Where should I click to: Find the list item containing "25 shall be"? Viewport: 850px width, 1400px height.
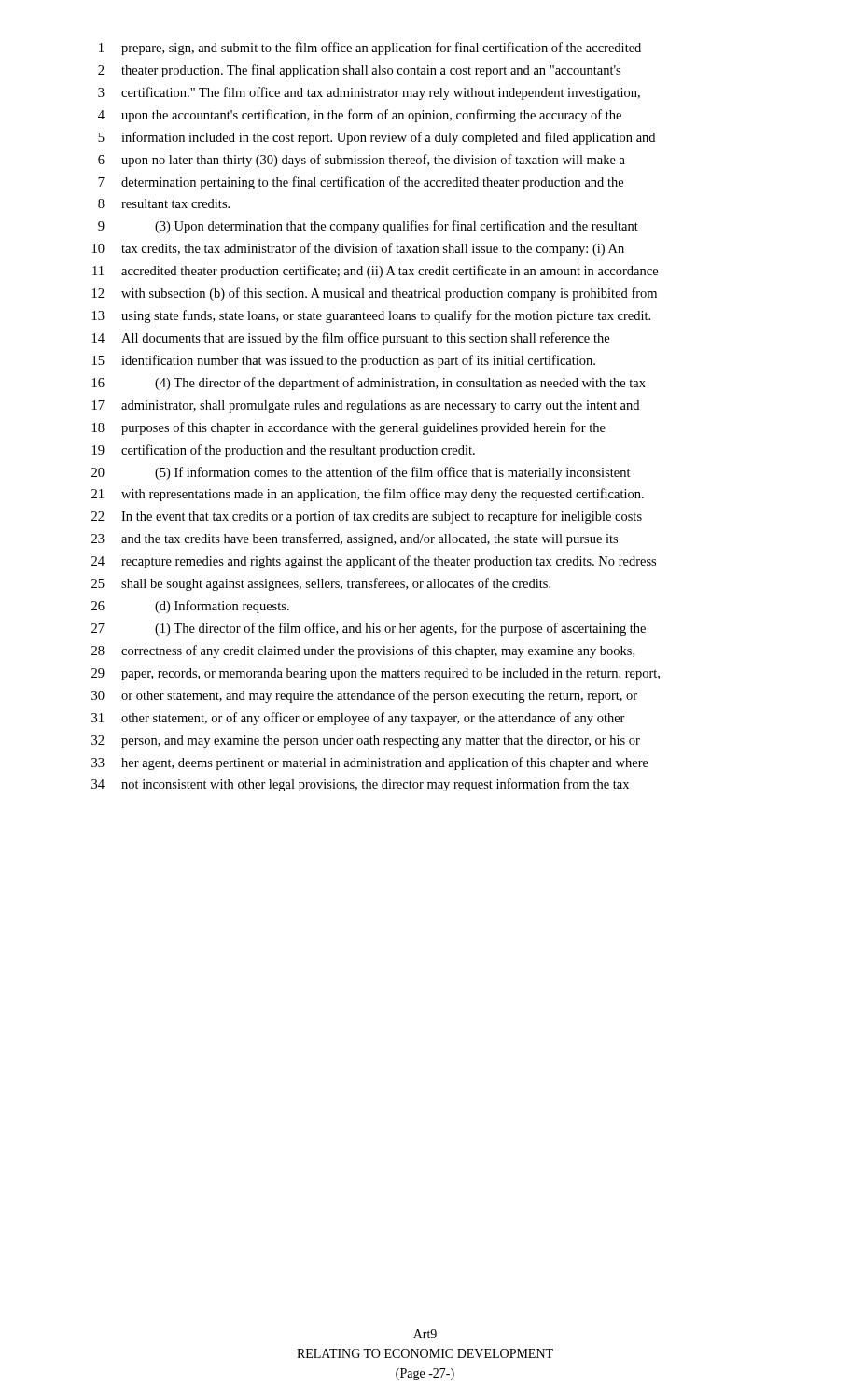pyautogui.click(x=425, y=584)
